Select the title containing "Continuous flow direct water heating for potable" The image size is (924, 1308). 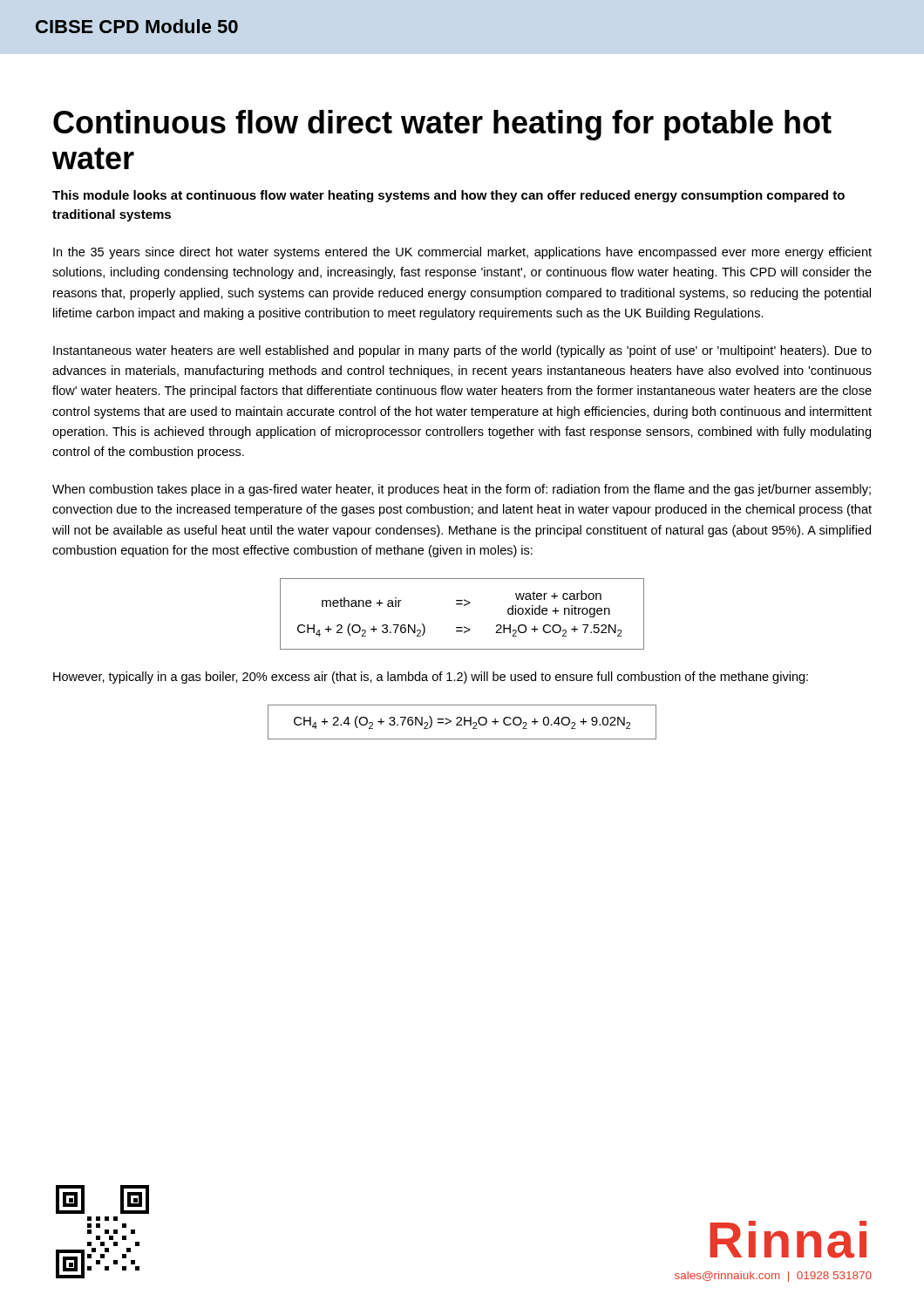click(442, 141)
